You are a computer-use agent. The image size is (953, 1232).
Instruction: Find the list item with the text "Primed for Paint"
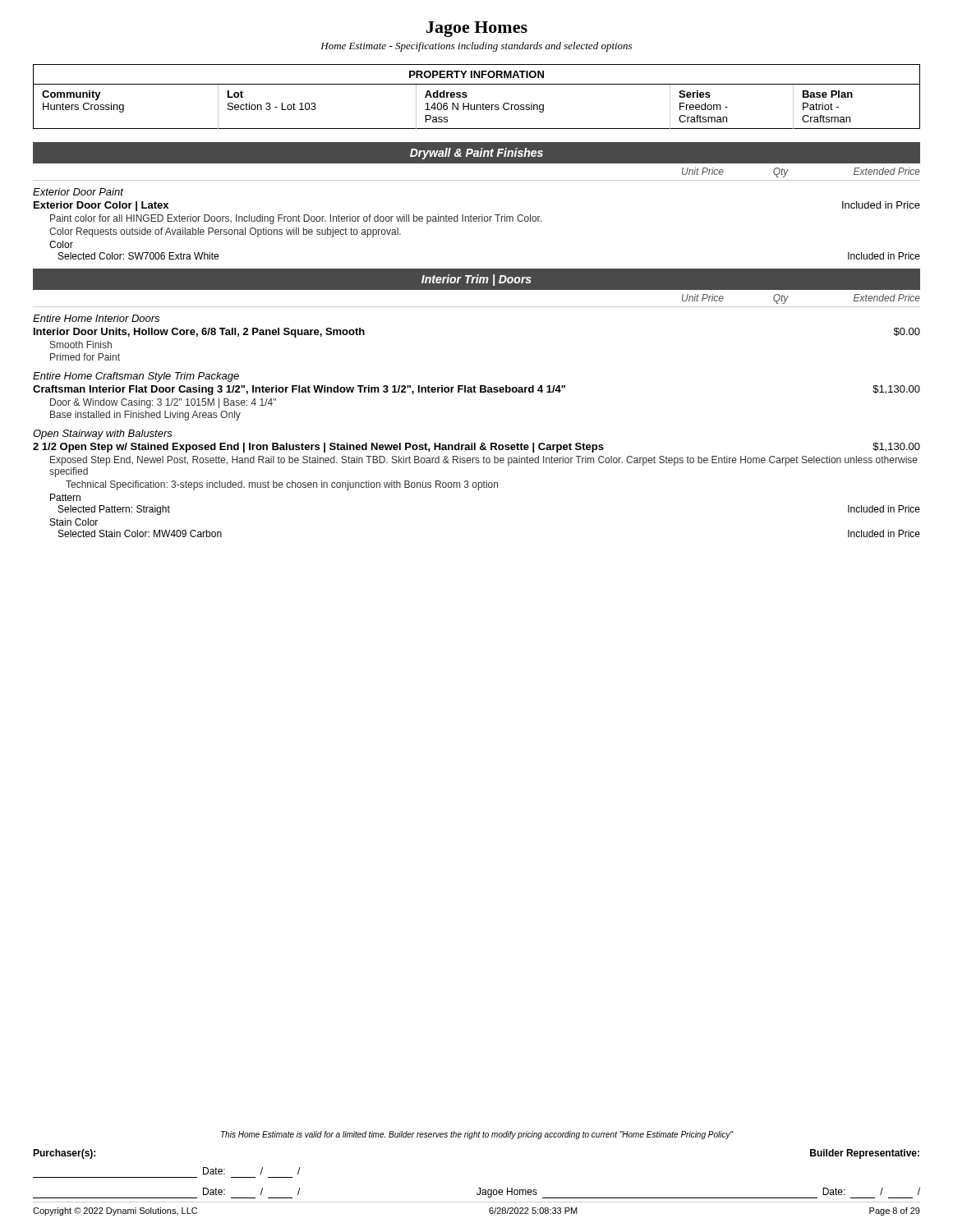pos(85,357)
